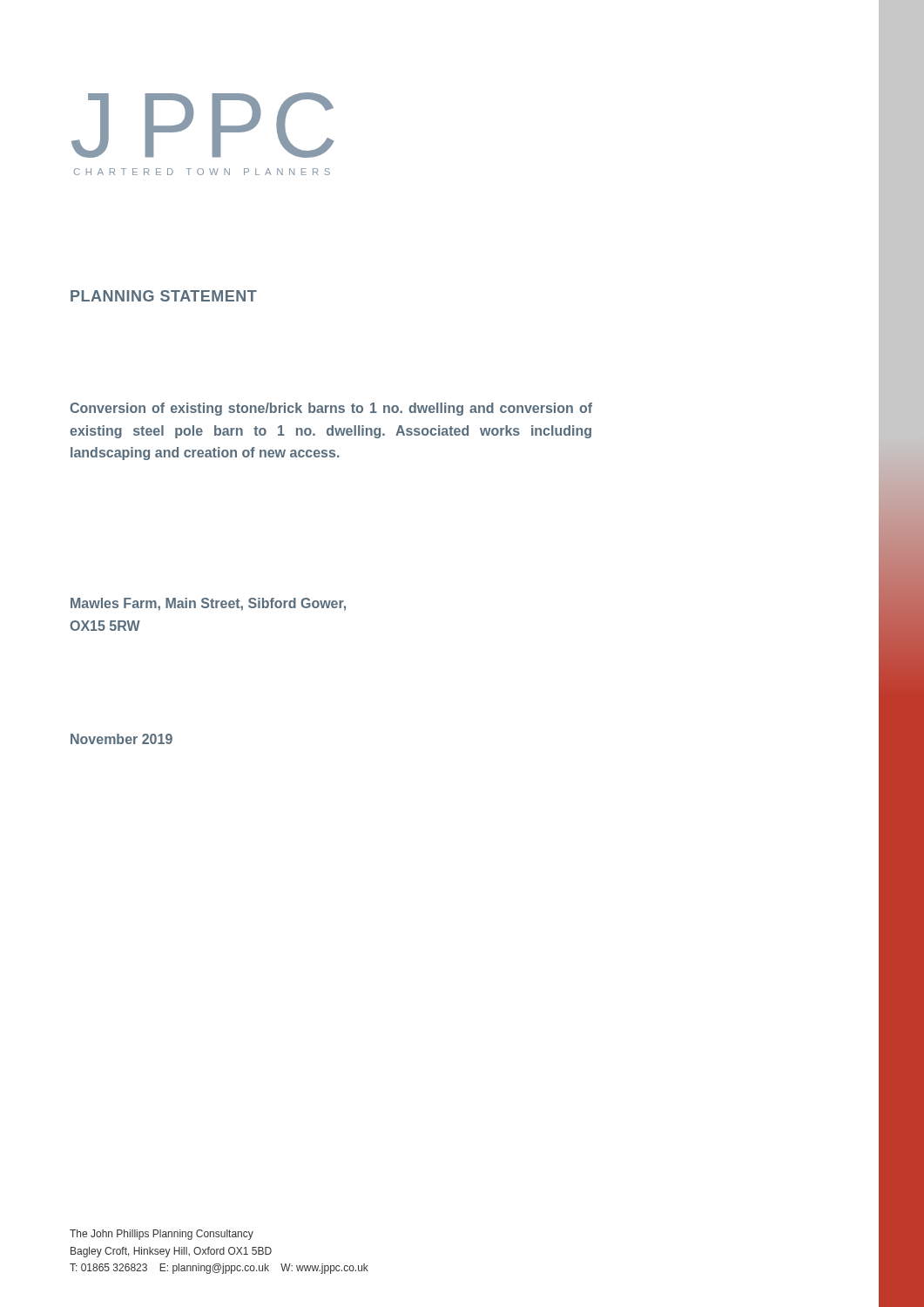Point to the block beginning "Mawles Farm, Main Street, Sibford"
The height and width of the screenshot is (1307, 924).
(x=208, y=615)
